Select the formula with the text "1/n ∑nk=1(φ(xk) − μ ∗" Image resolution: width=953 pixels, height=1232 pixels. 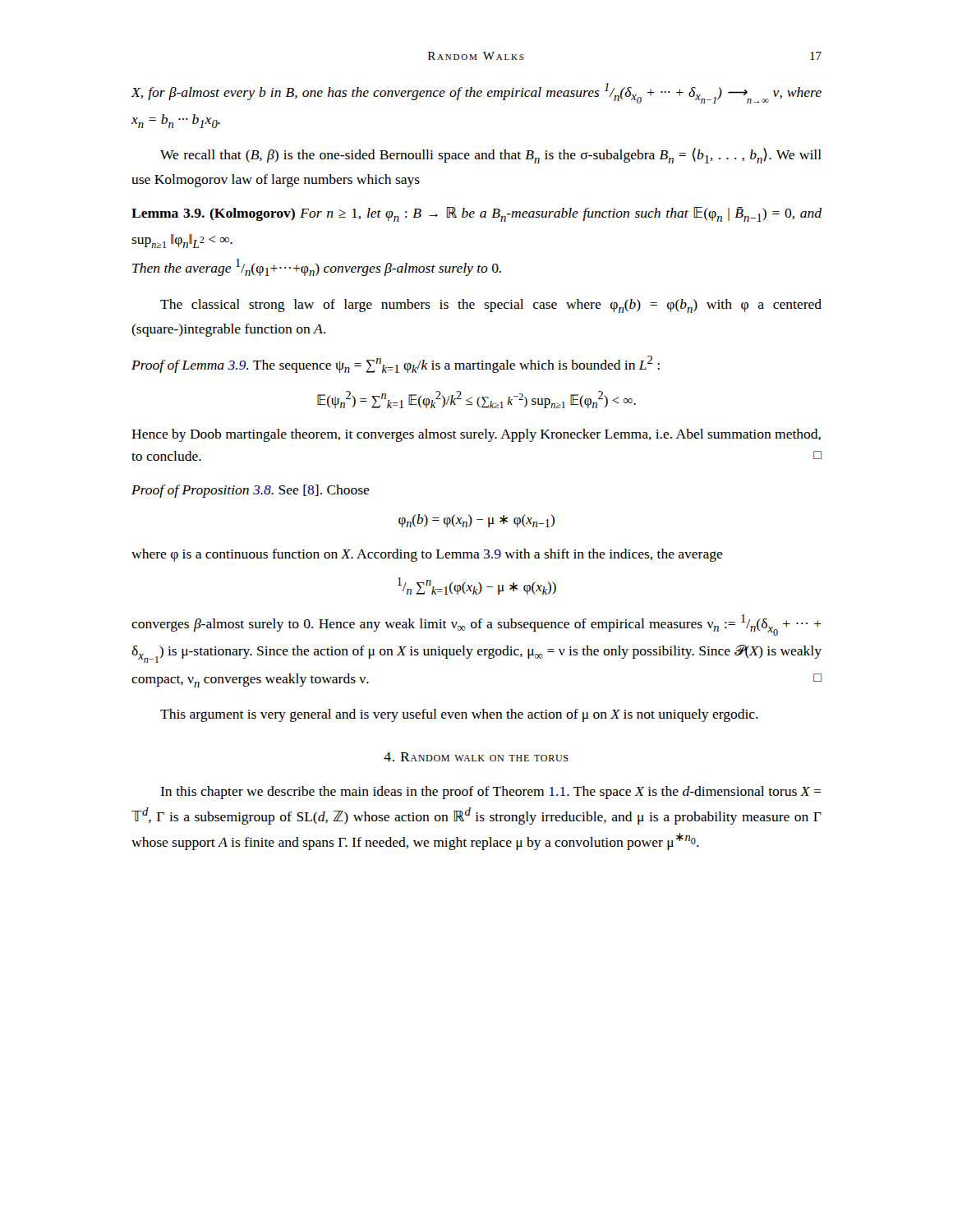click(x=476, y=586)
